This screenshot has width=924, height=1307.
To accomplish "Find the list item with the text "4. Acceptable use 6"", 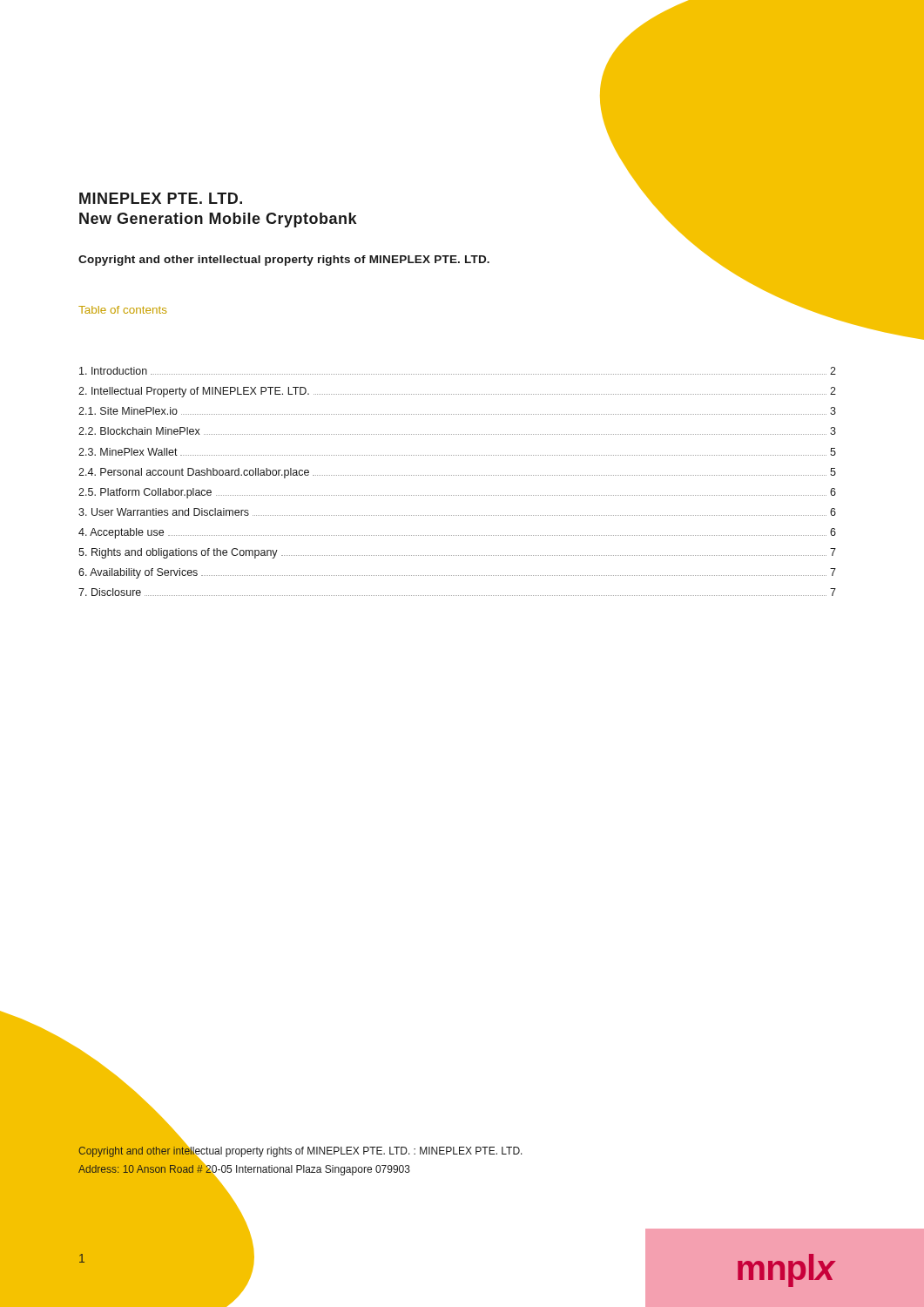I will tap(457, 533).
